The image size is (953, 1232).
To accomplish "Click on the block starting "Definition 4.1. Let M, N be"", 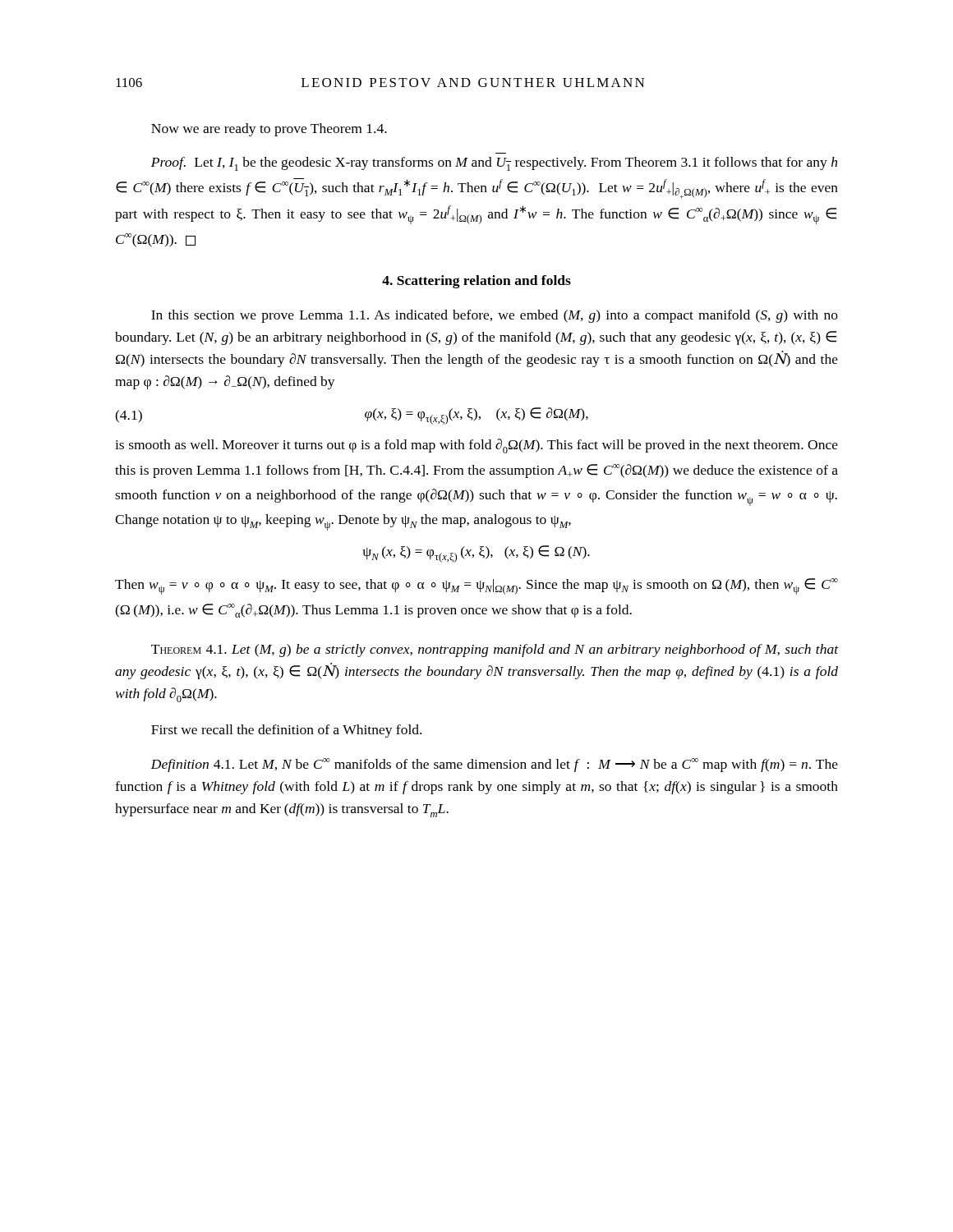I will (476, 787).
